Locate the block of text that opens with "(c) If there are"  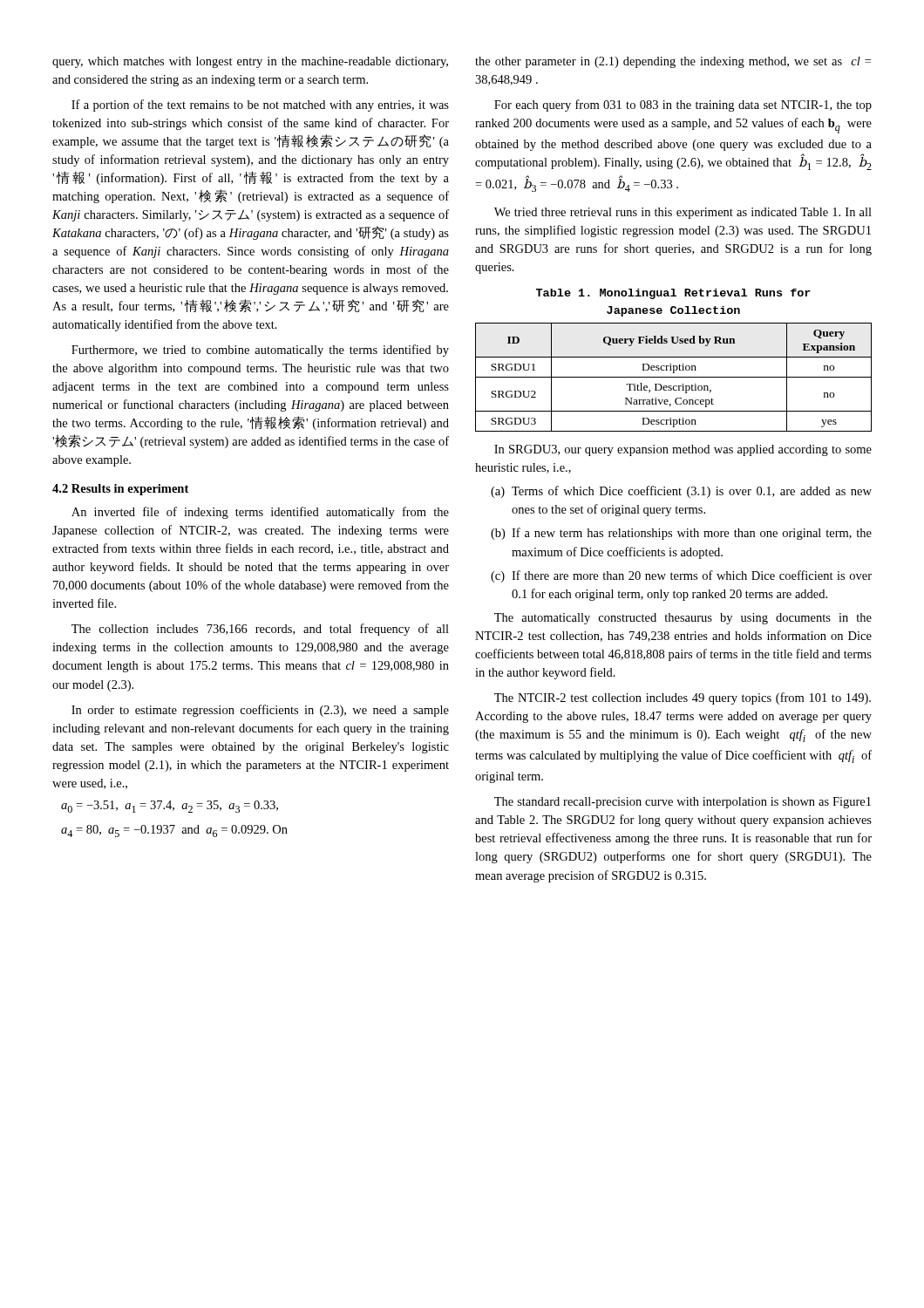pos(681,585)
